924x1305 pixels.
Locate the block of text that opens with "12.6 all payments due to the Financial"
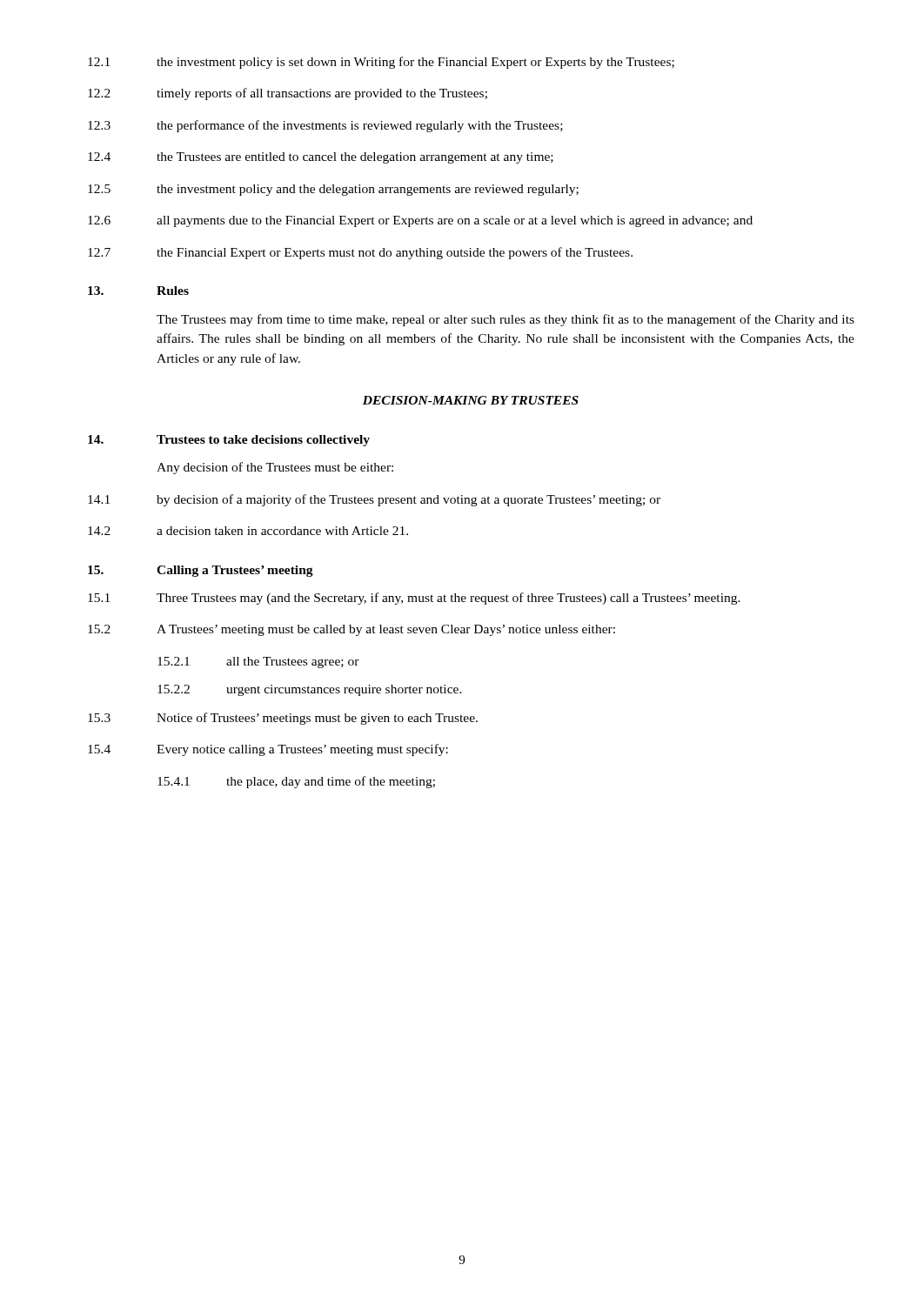[471, 221]
